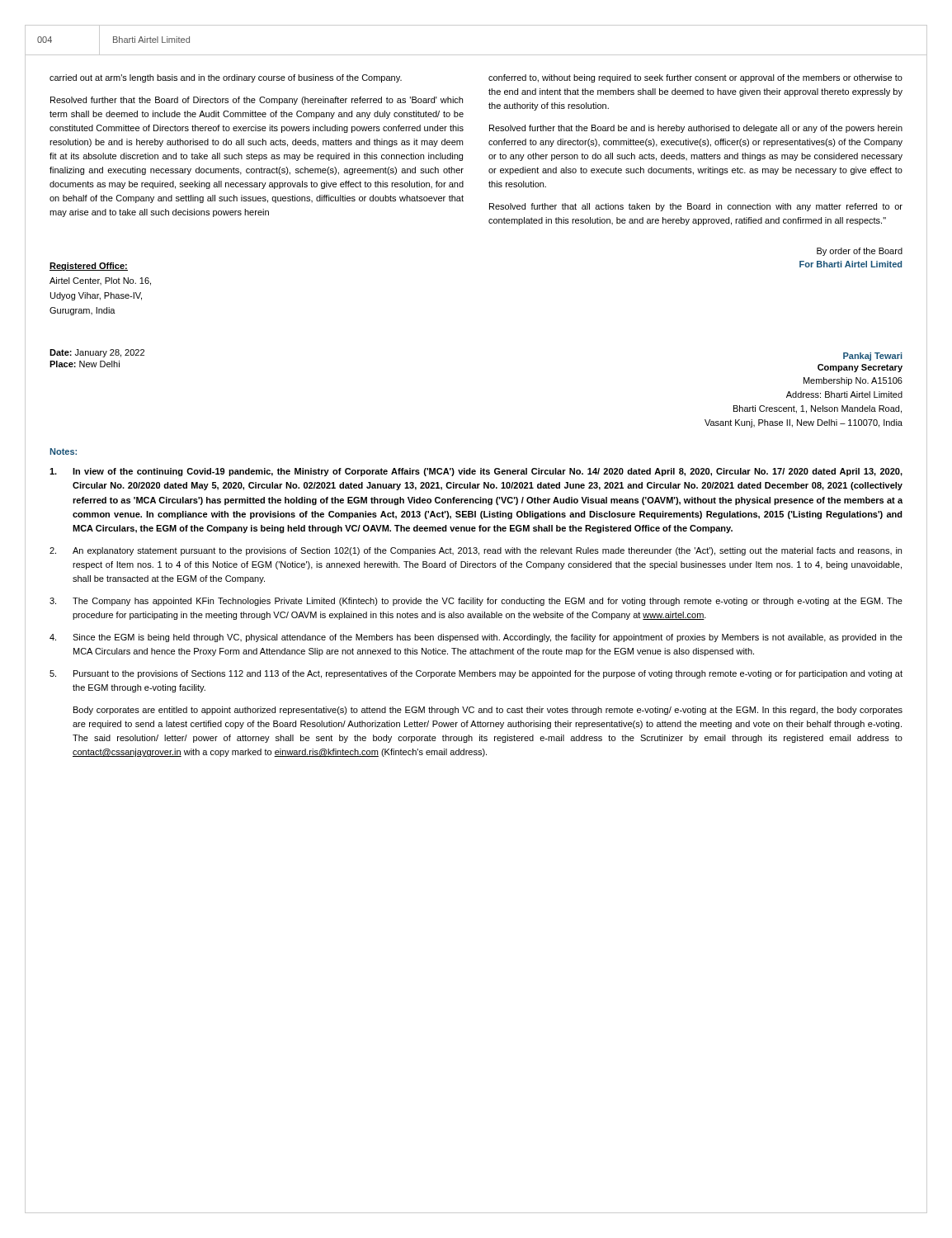Viewport: 952px width, 1238px height.
Task: Select the text block that reads "By order of the Board For Bharti Airtel"
Action: pyautogui.click(x=860, y=252)
